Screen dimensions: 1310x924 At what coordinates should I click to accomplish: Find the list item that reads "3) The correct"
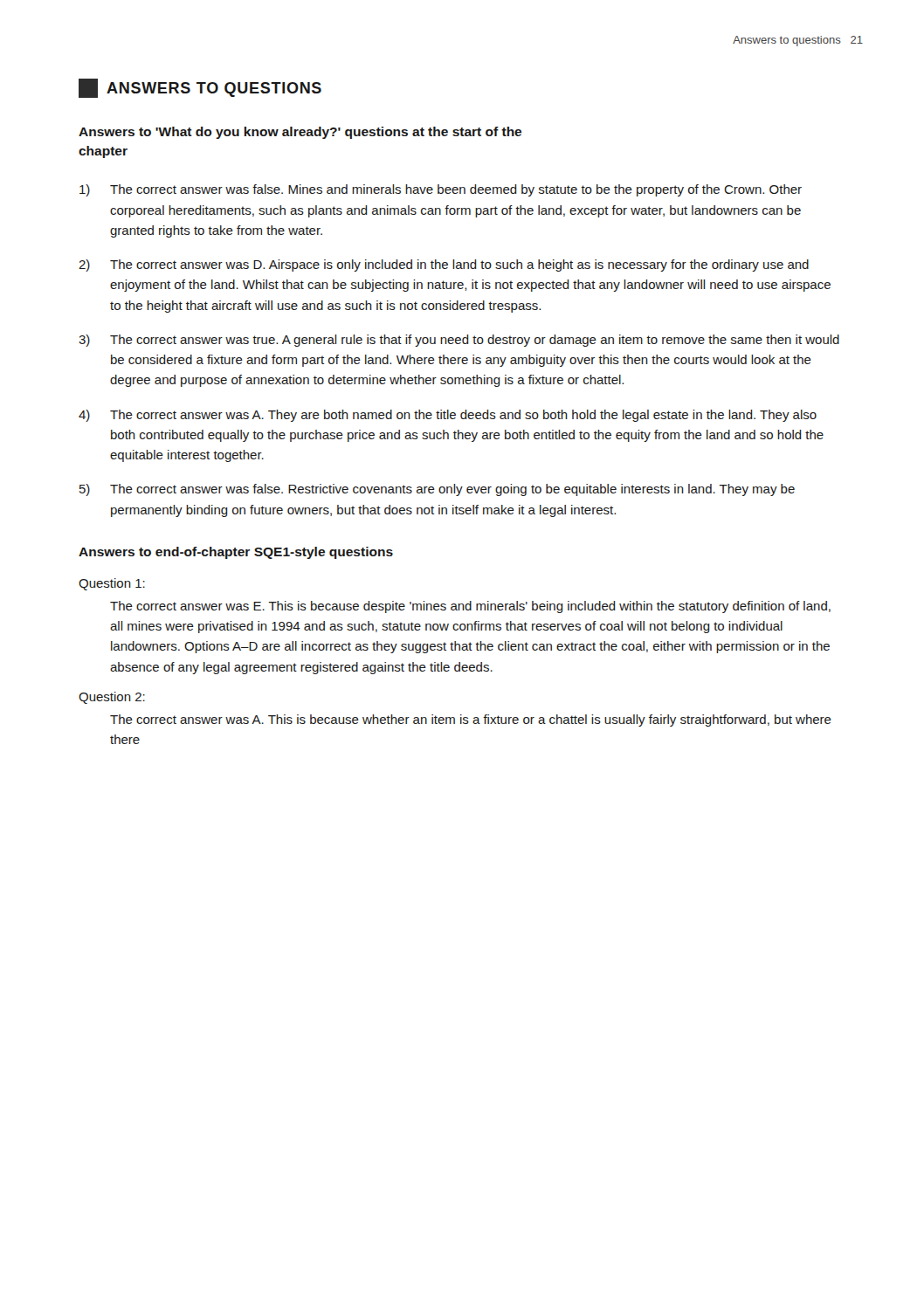click(462, 360)
